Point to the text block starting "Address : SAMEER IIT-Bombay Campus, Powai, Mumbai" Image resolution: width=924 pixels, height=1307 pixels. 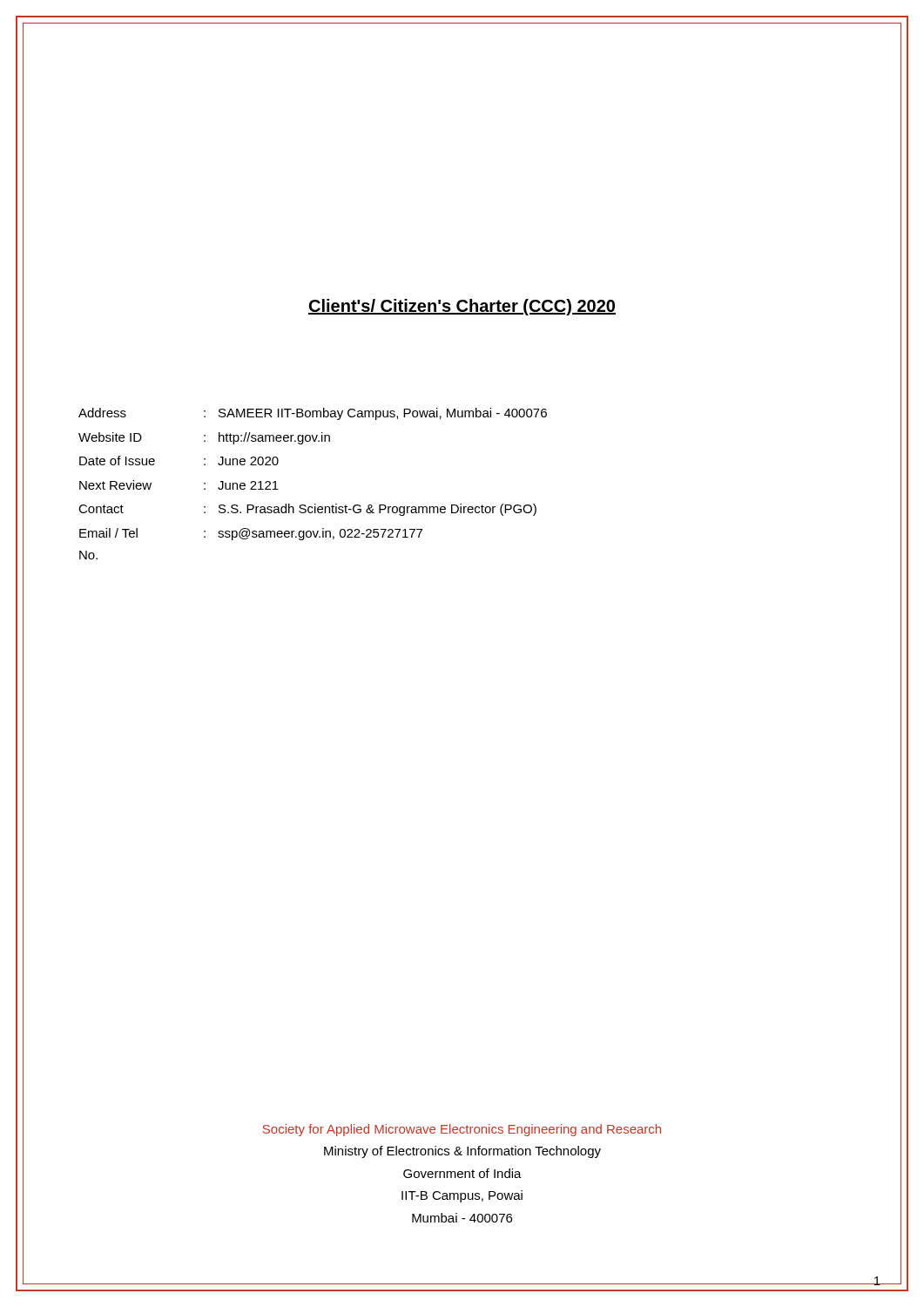[x=313, y=414]
